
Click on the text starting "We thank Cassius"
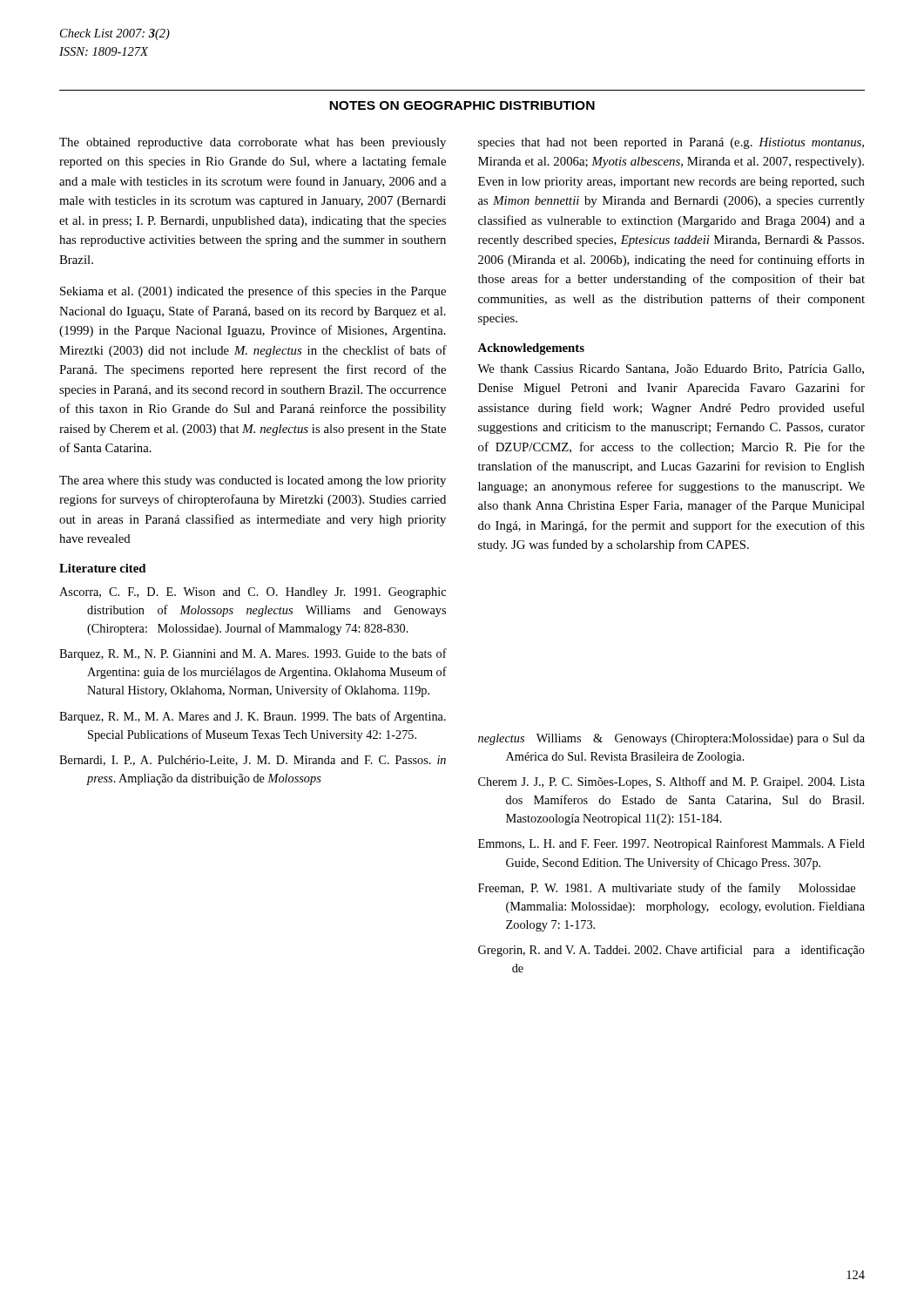671,457
